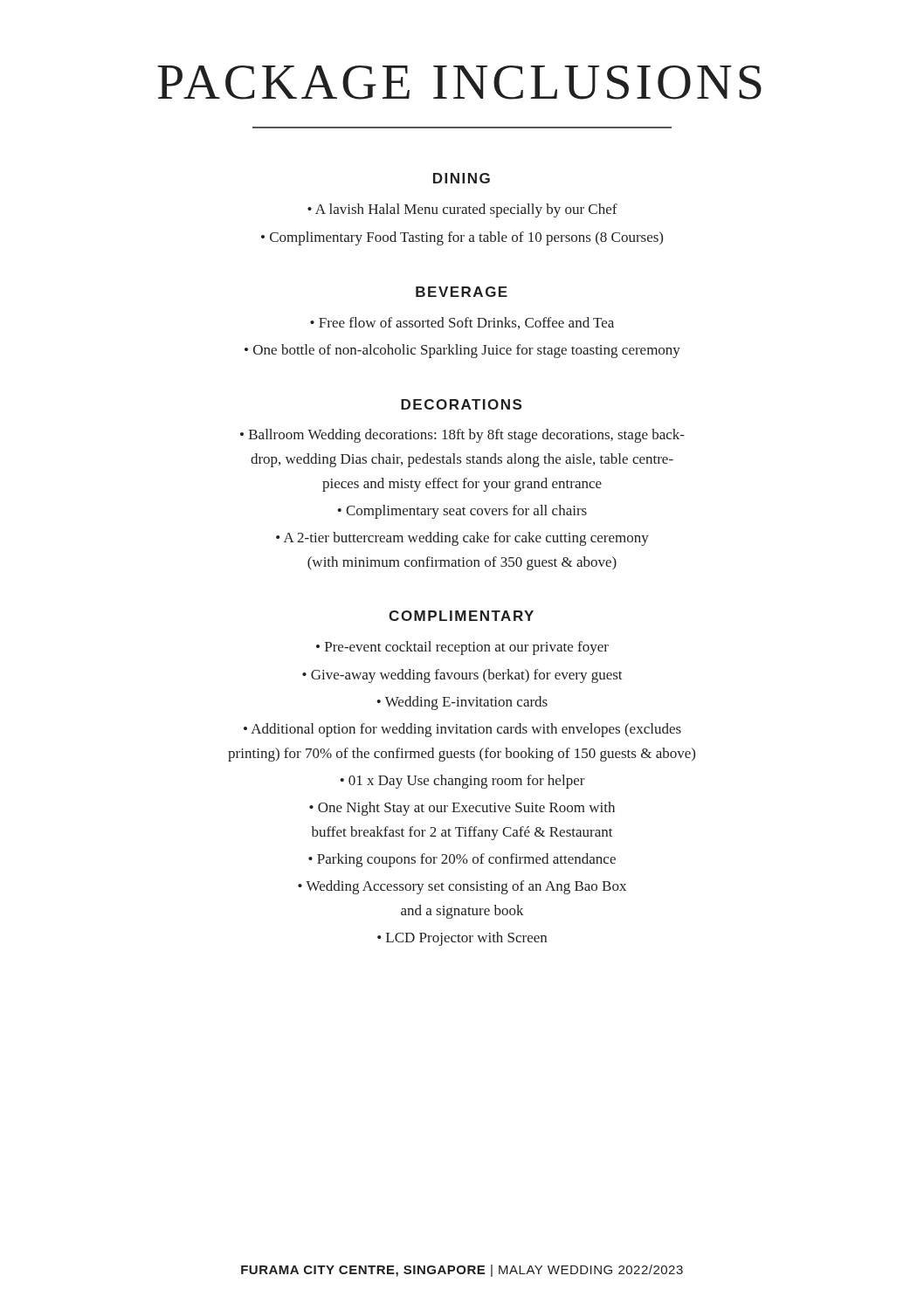The image size is (924, 1310).
Task: Find "• LCD Projector with Screen" on this page
Action: [x=462, y=938]
